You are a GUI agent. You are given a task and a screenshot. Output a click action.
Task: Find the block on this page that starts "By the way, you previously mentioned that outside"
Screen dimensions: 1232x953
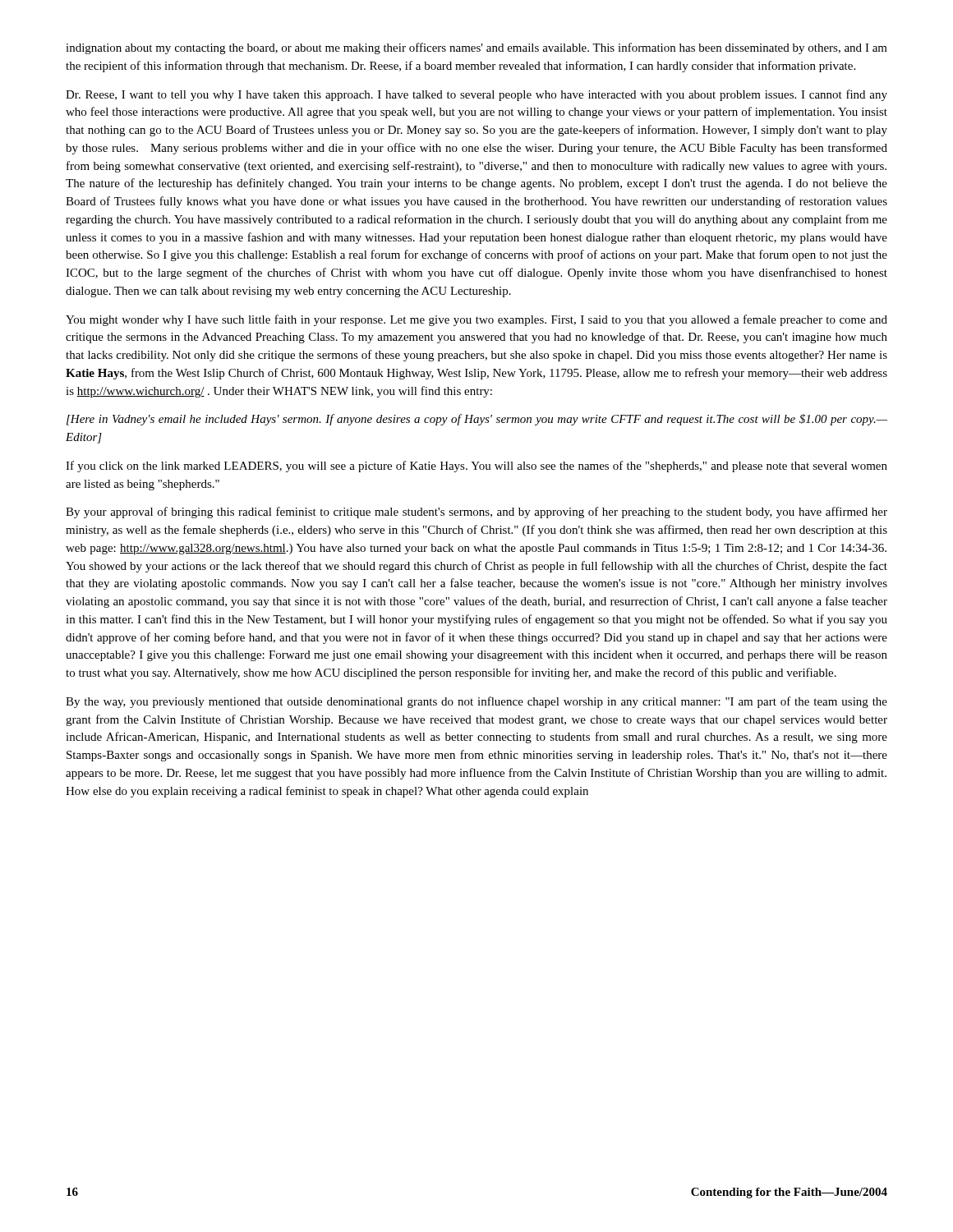point(476,746)
